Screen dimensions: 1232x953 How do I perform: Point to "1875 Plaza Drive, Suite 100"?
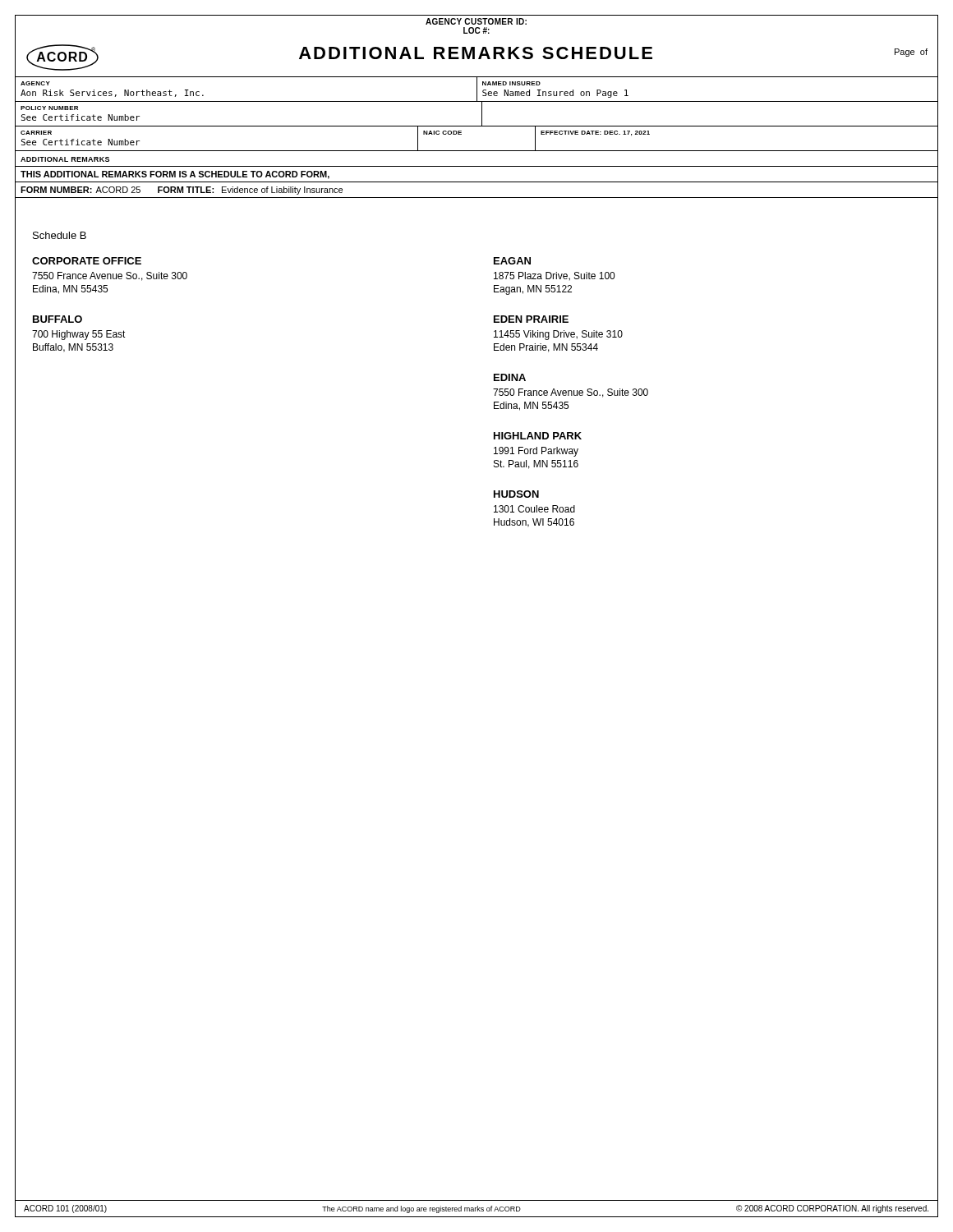click(x=554, y=276)
